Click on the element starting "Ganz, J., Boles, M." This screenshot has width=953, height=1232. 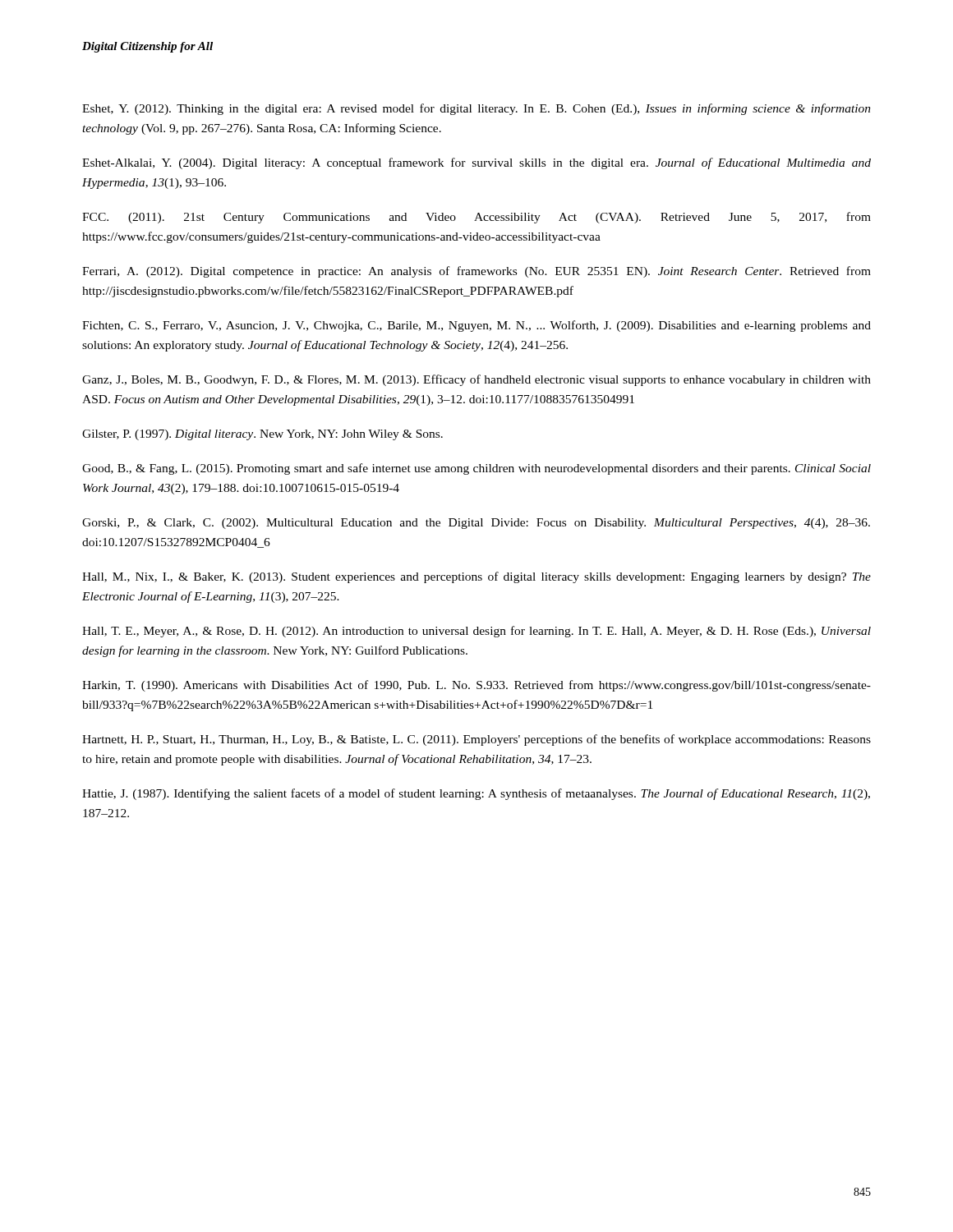(x=476, y=389)
